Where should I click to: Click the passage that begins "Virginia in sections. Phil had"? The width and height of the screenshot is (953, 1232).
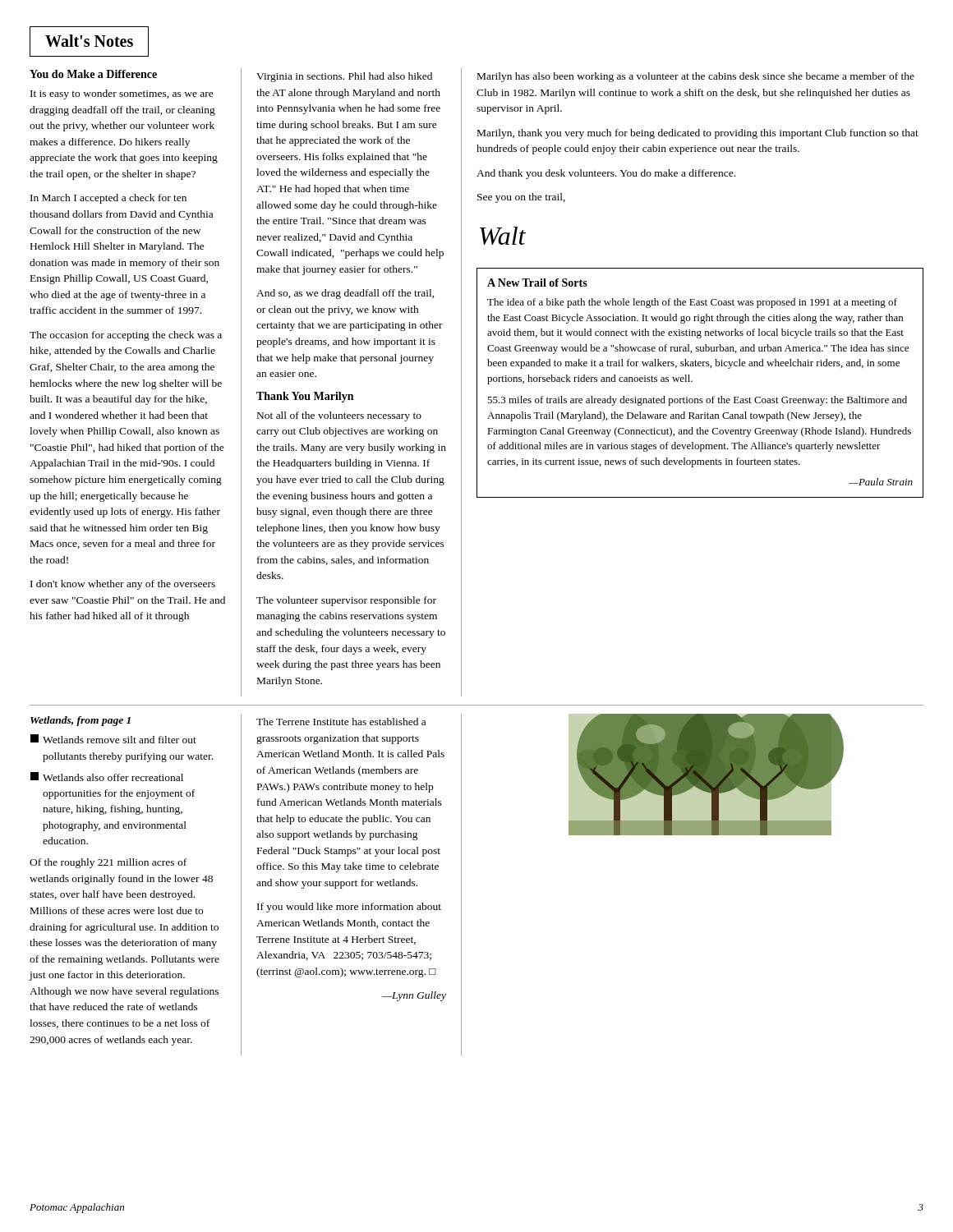click(351, 225)
